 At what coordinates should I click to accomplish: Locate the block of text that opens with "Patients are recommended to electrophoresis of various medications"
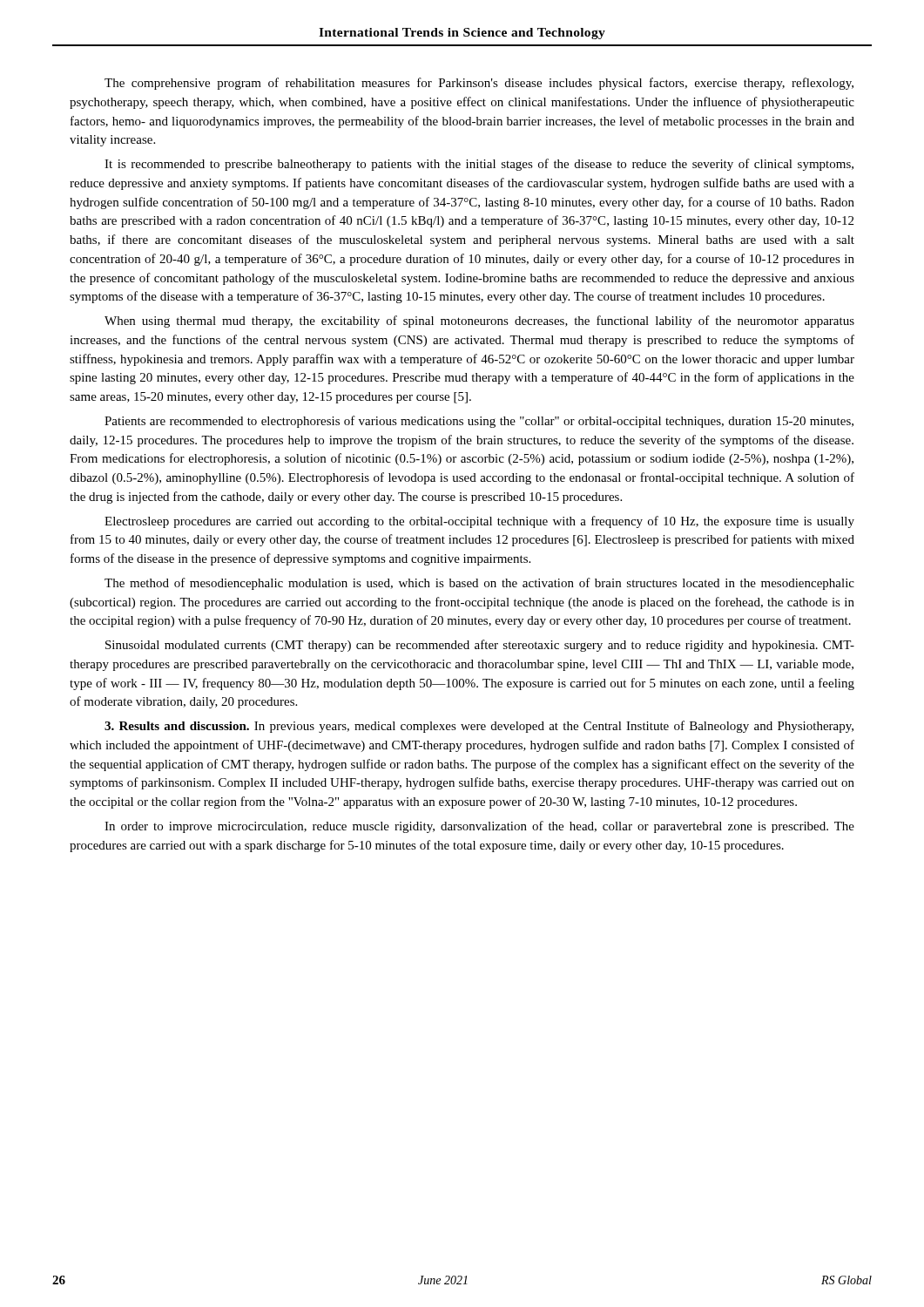462,459
